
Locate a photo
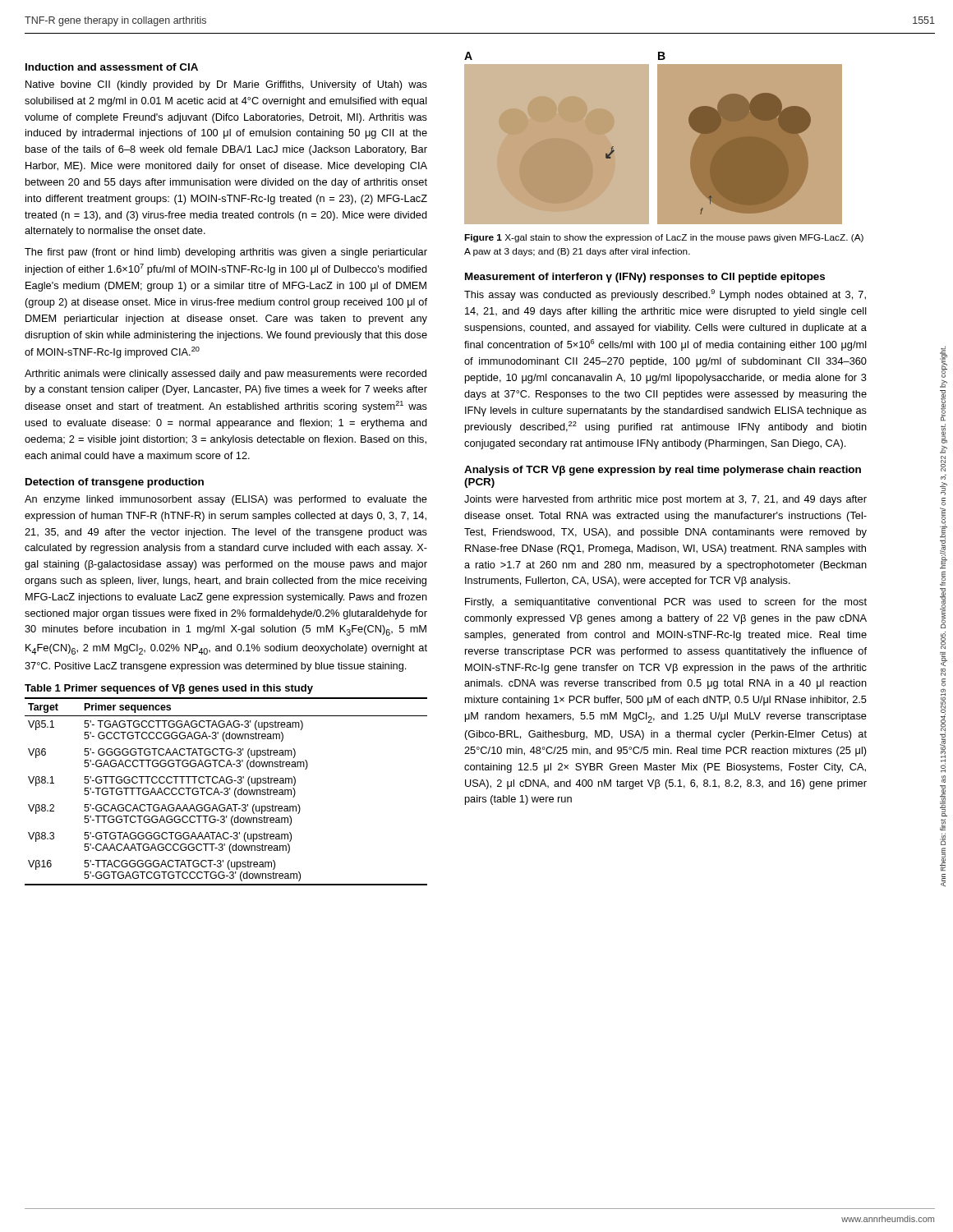click(665, 137)
